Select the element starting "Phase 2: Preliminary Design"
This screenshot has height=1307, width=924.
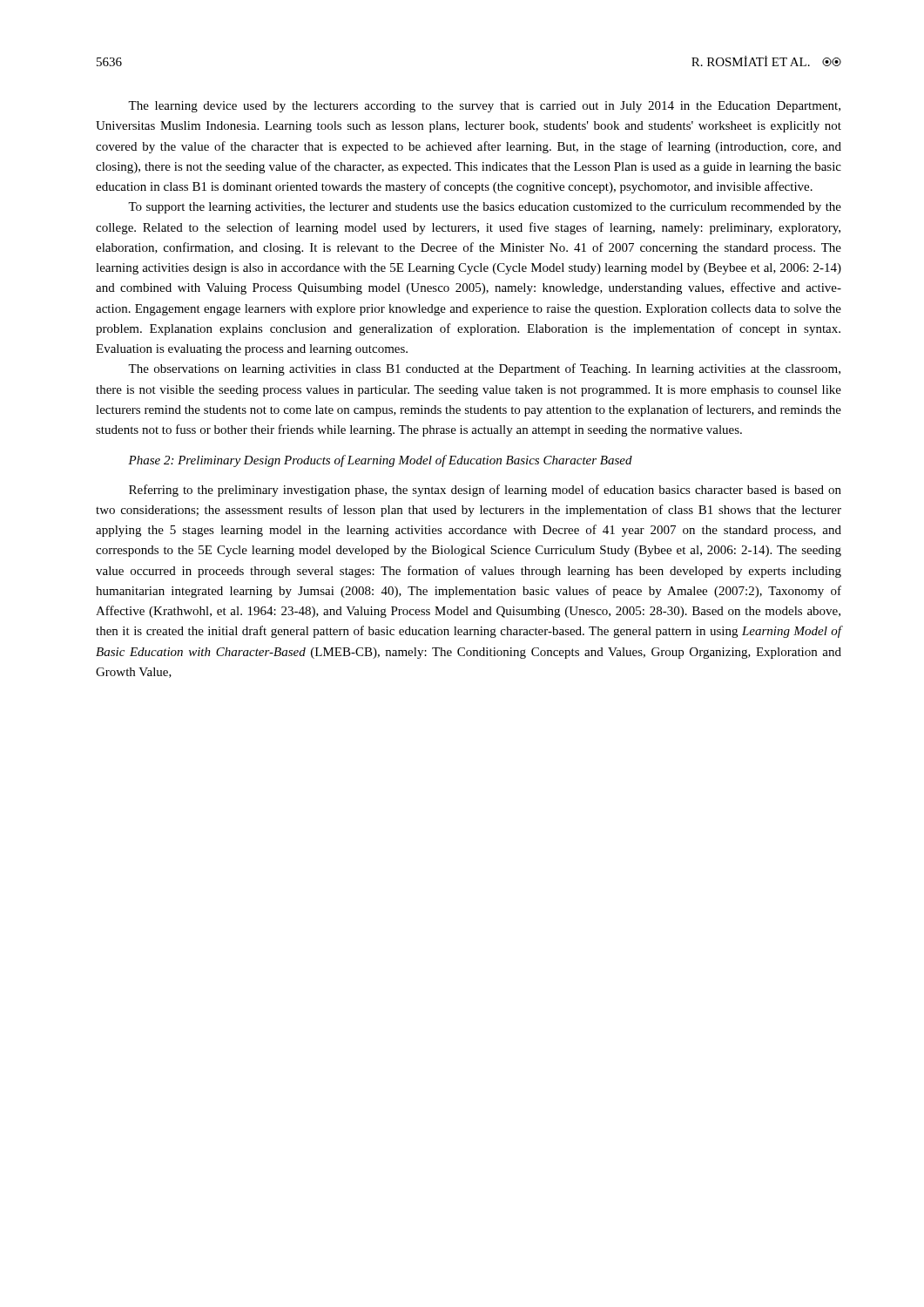tap(380, 460)
